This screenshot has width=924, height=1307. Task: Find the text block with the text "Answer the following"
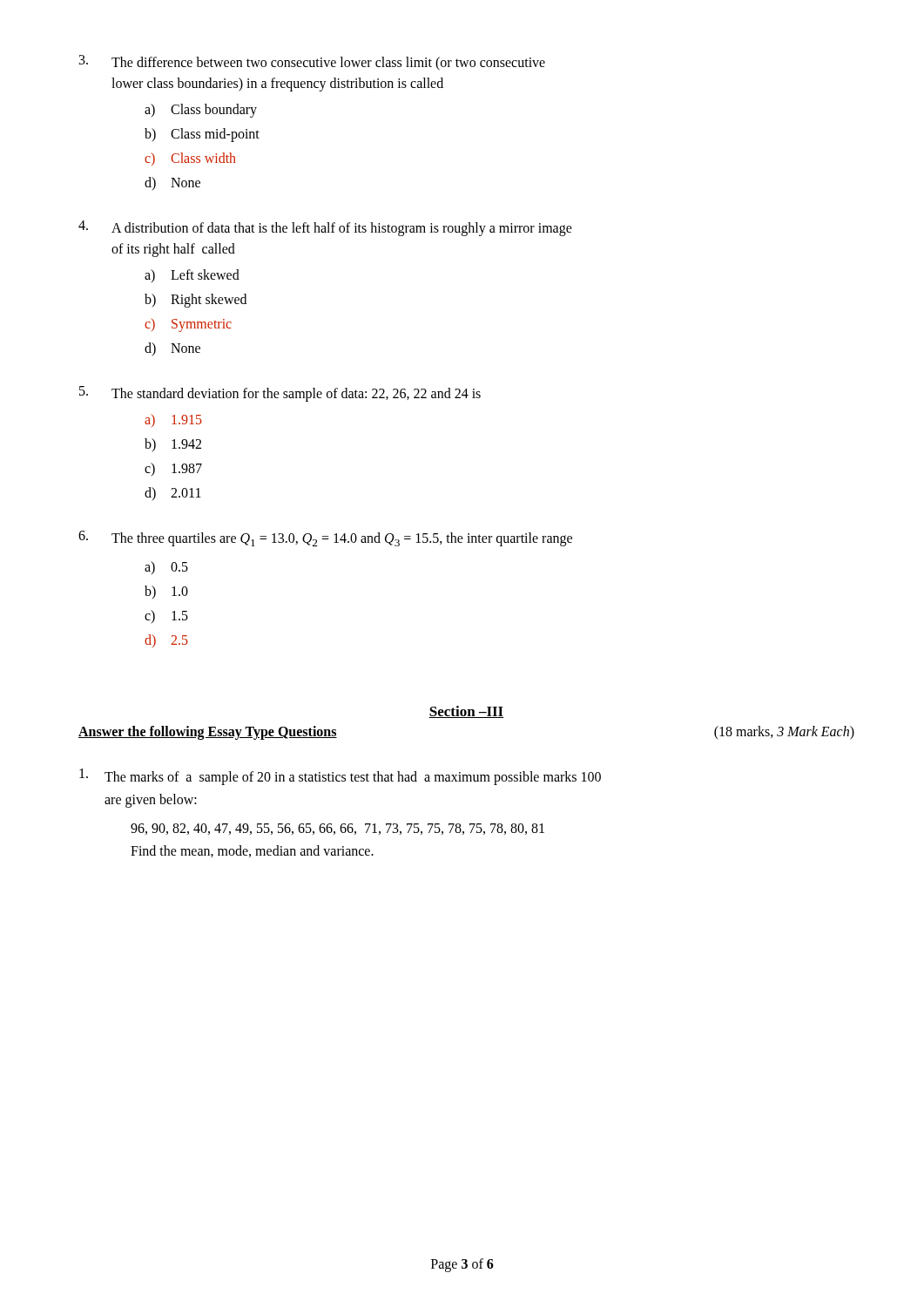(x=207, y=732)
